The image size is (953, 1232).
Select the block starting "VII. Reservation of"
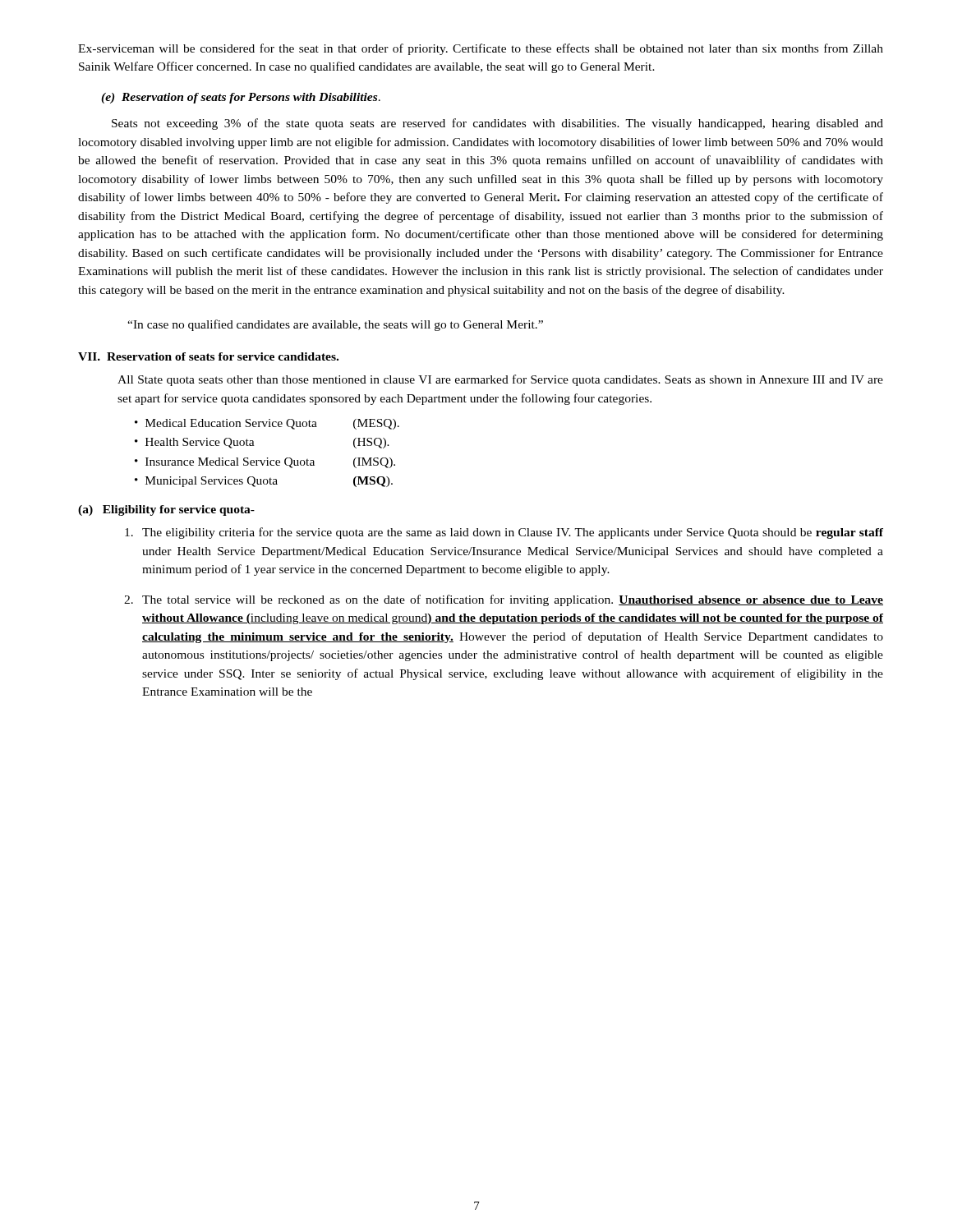pos(208,356)
